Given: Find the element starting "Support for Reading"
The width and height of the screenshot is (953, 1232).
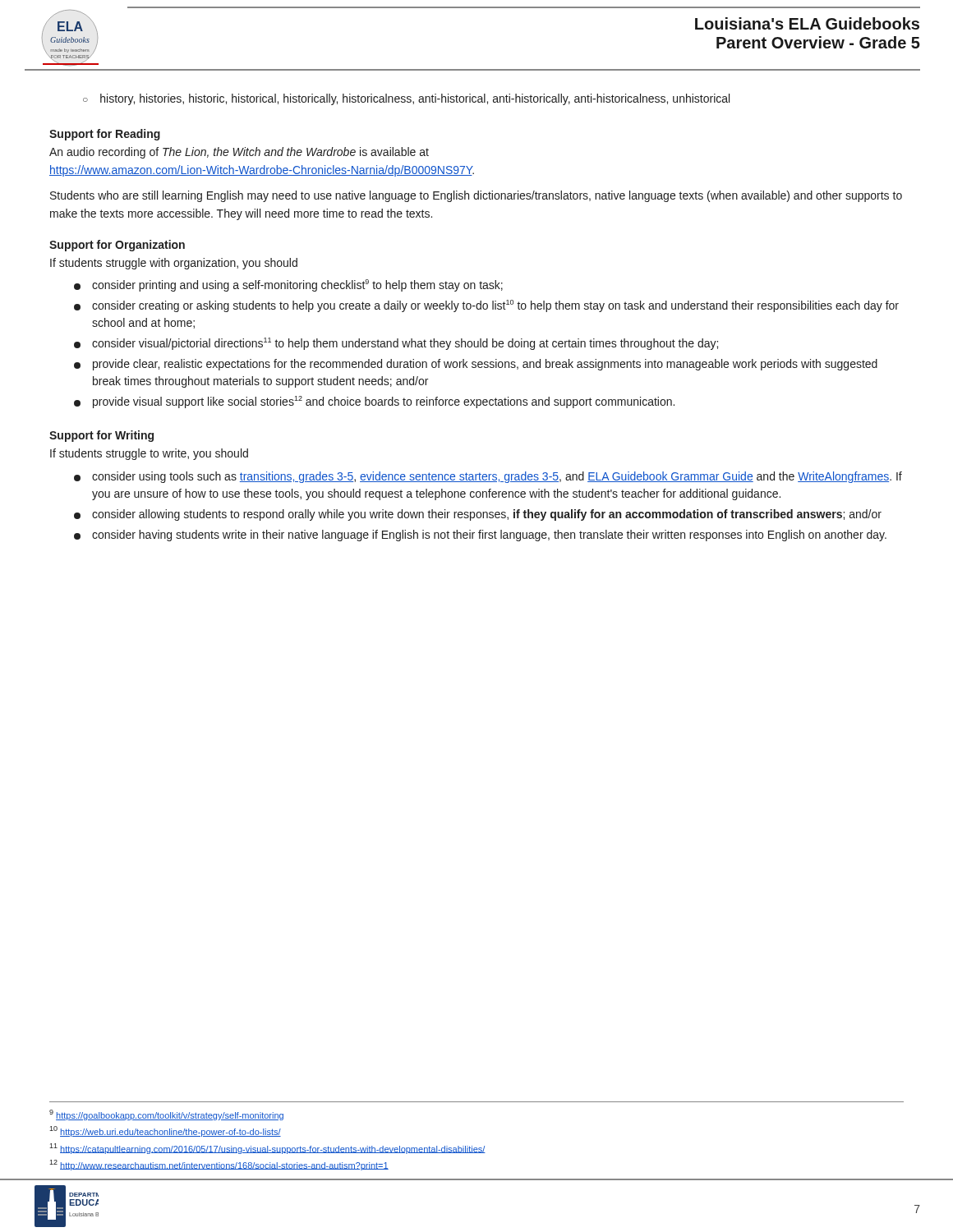Looking at the screenshot, I should coord(105,134).
